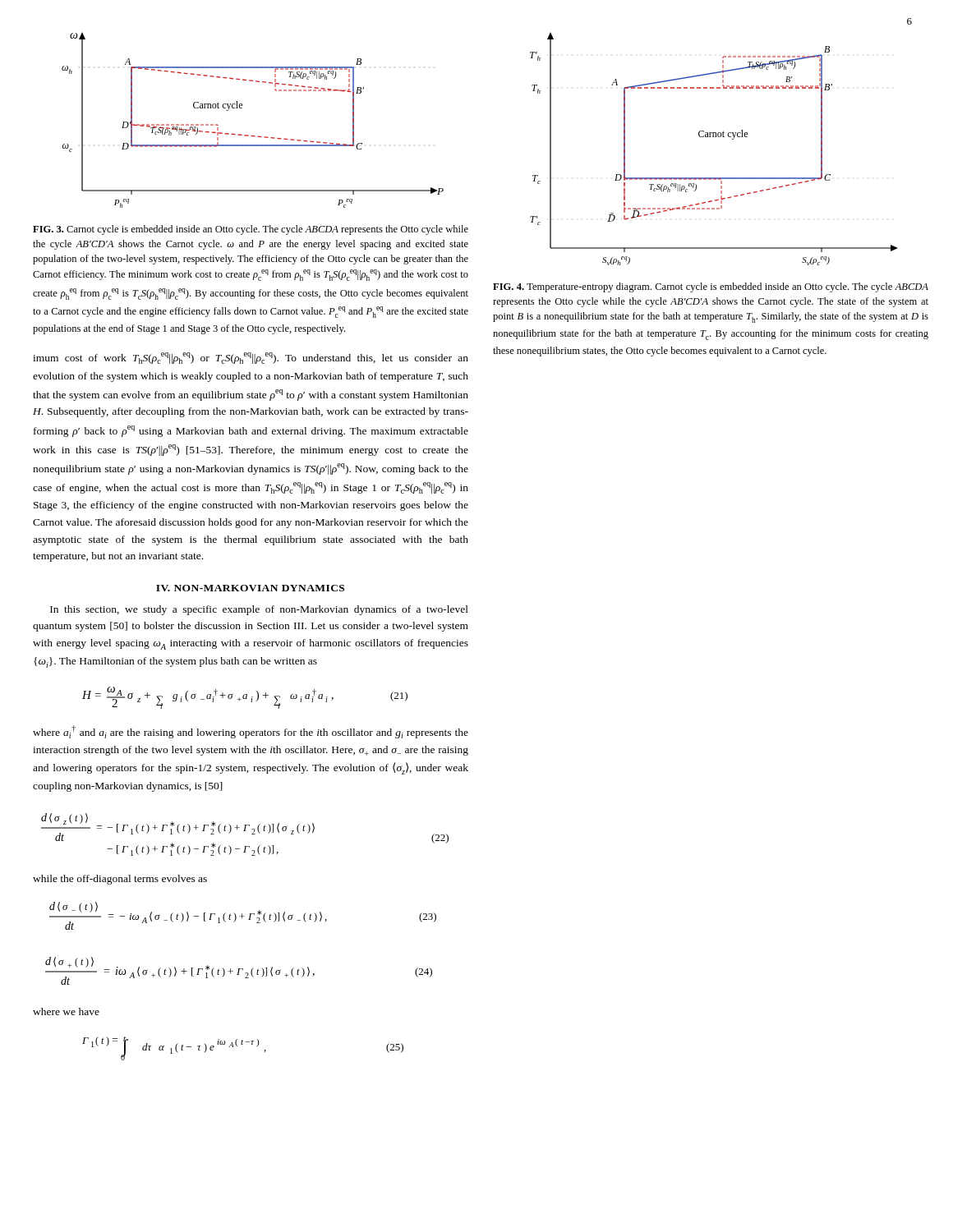The image size is (953, 1232).
Task: Click on the caption that says "FIG. 3. Carnot cycle is embedded inside"
Action: pyautogui.click(x=251, y=279)
